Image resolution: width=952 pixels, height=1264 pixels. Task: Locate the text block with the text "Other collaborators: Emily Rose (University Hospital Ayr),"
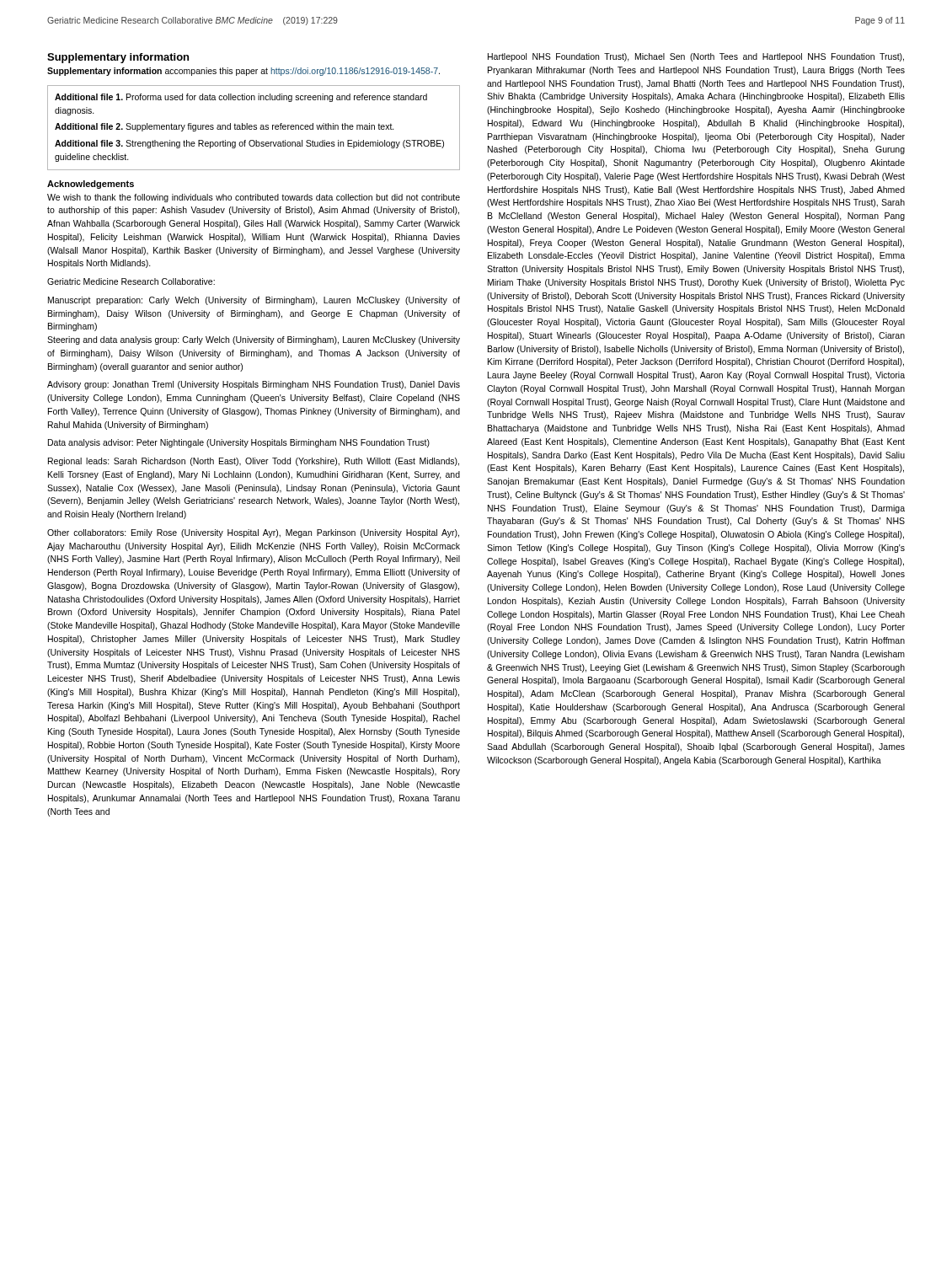click(x=254, y=672)
